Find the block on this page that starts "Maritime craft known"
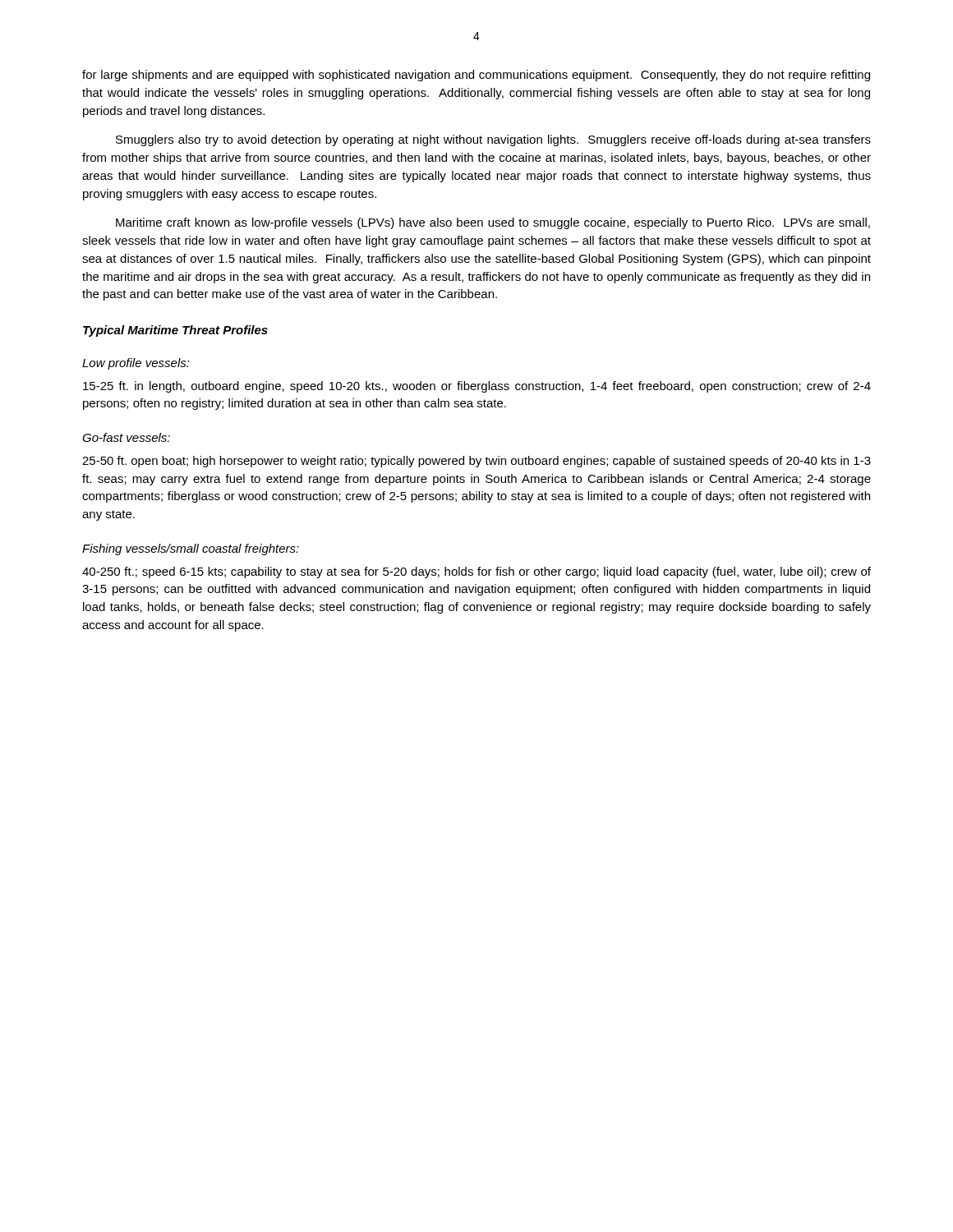 click(x=476, y=258)
